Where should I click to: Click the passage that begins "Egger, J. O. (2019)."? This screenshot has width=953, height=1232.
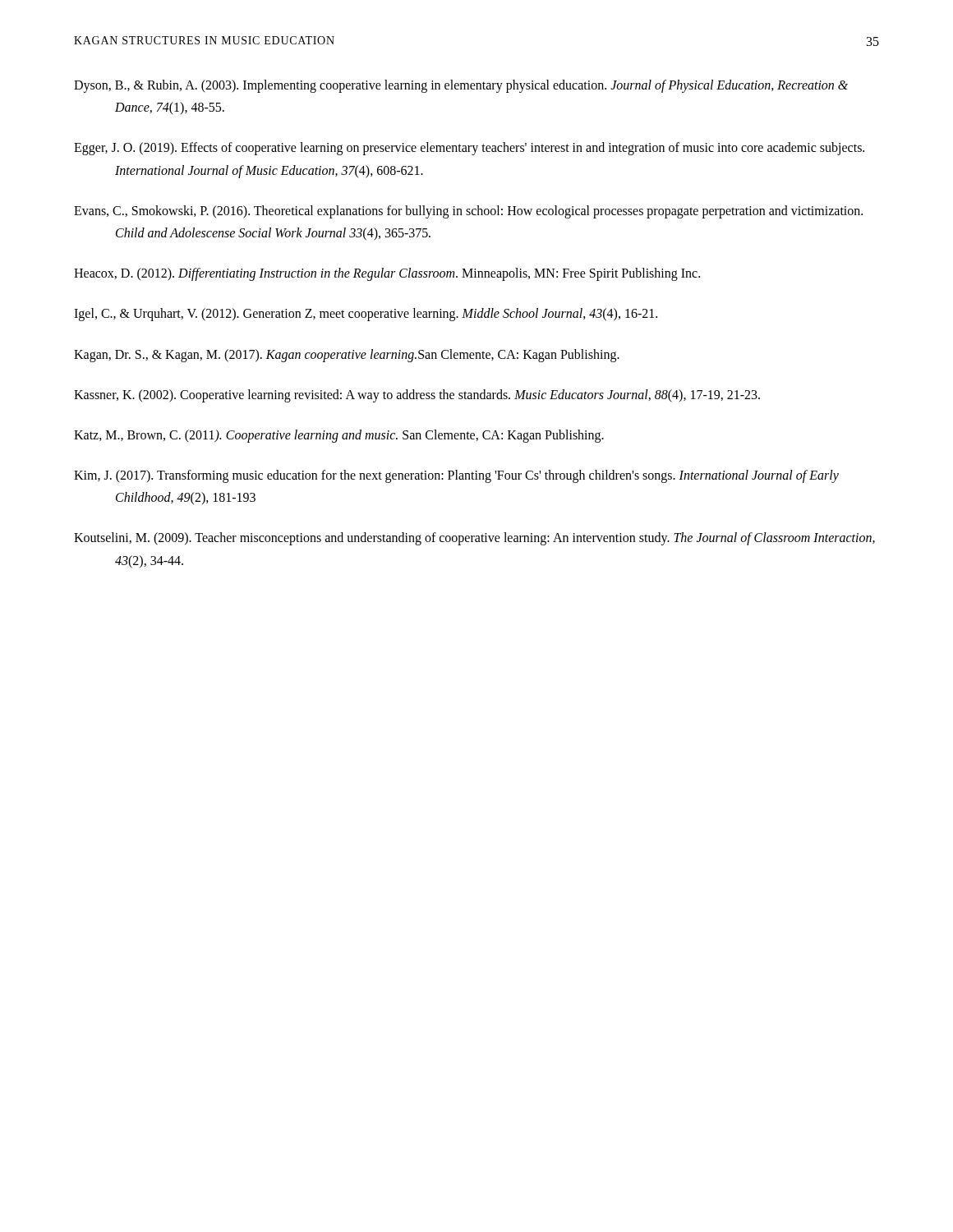point(476,159)
